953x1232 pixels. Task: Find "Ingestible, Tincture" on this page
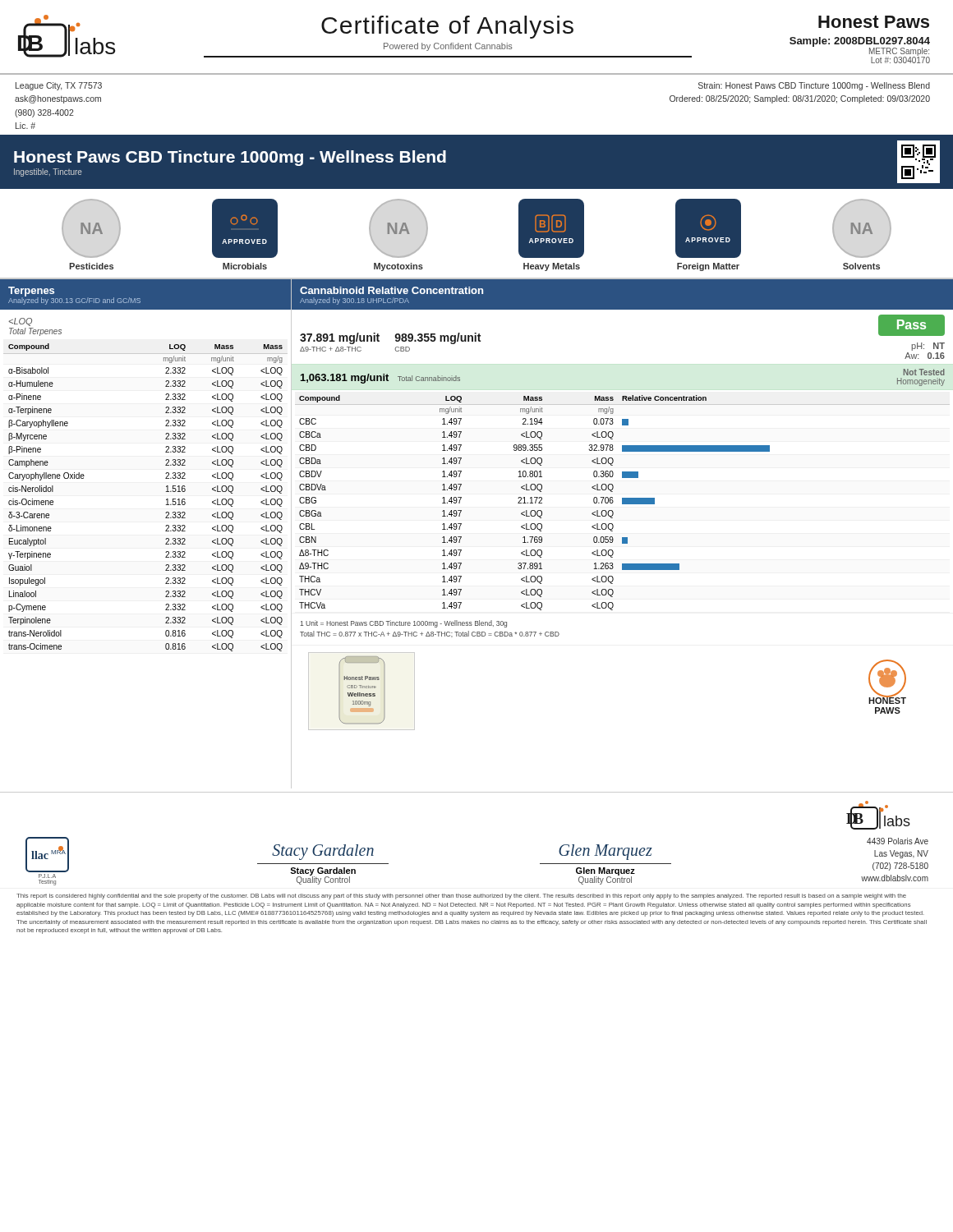[x=48, y=172]
